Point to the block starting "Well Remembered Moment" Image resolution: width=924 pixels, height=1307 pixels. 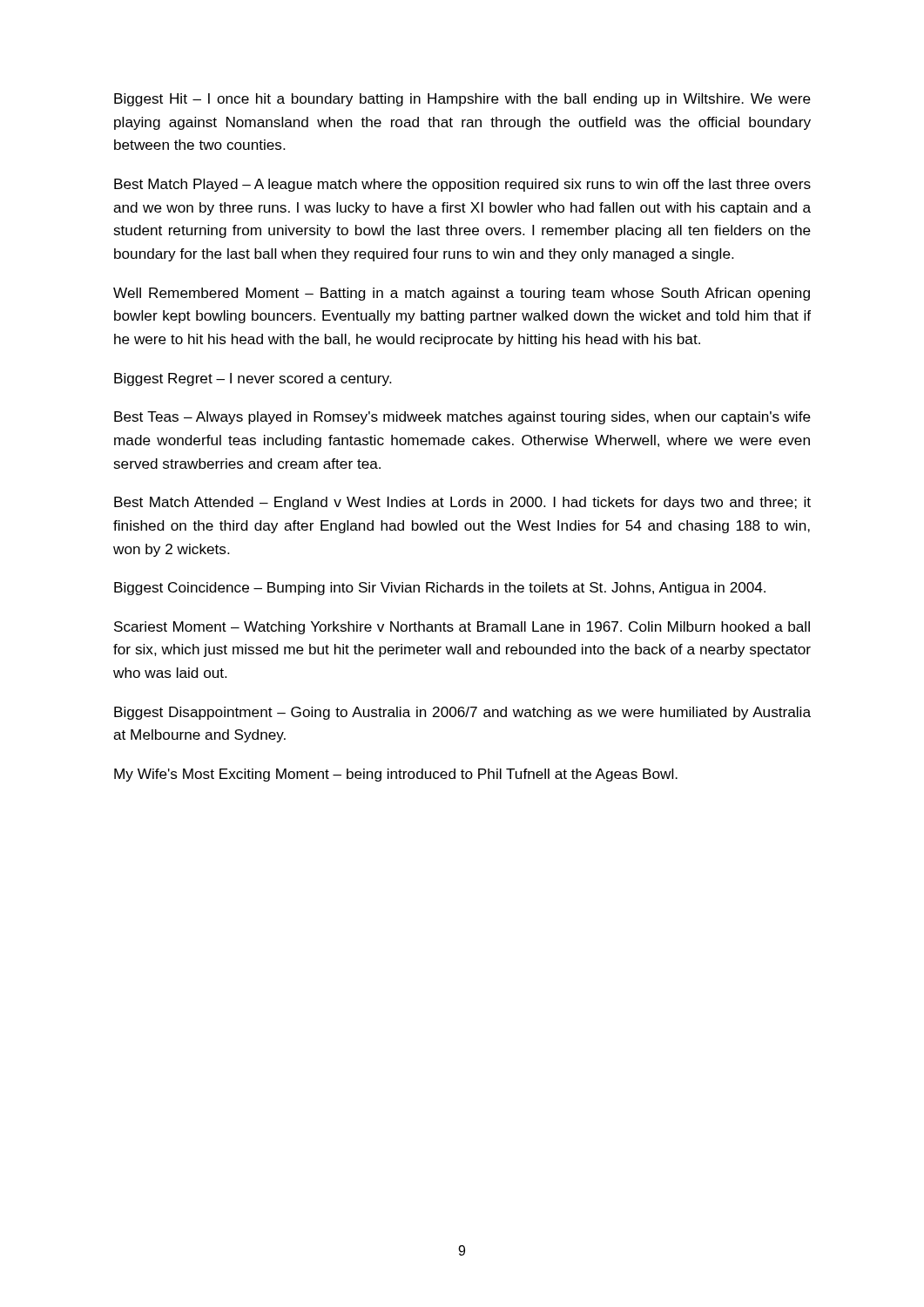[462, 316]
